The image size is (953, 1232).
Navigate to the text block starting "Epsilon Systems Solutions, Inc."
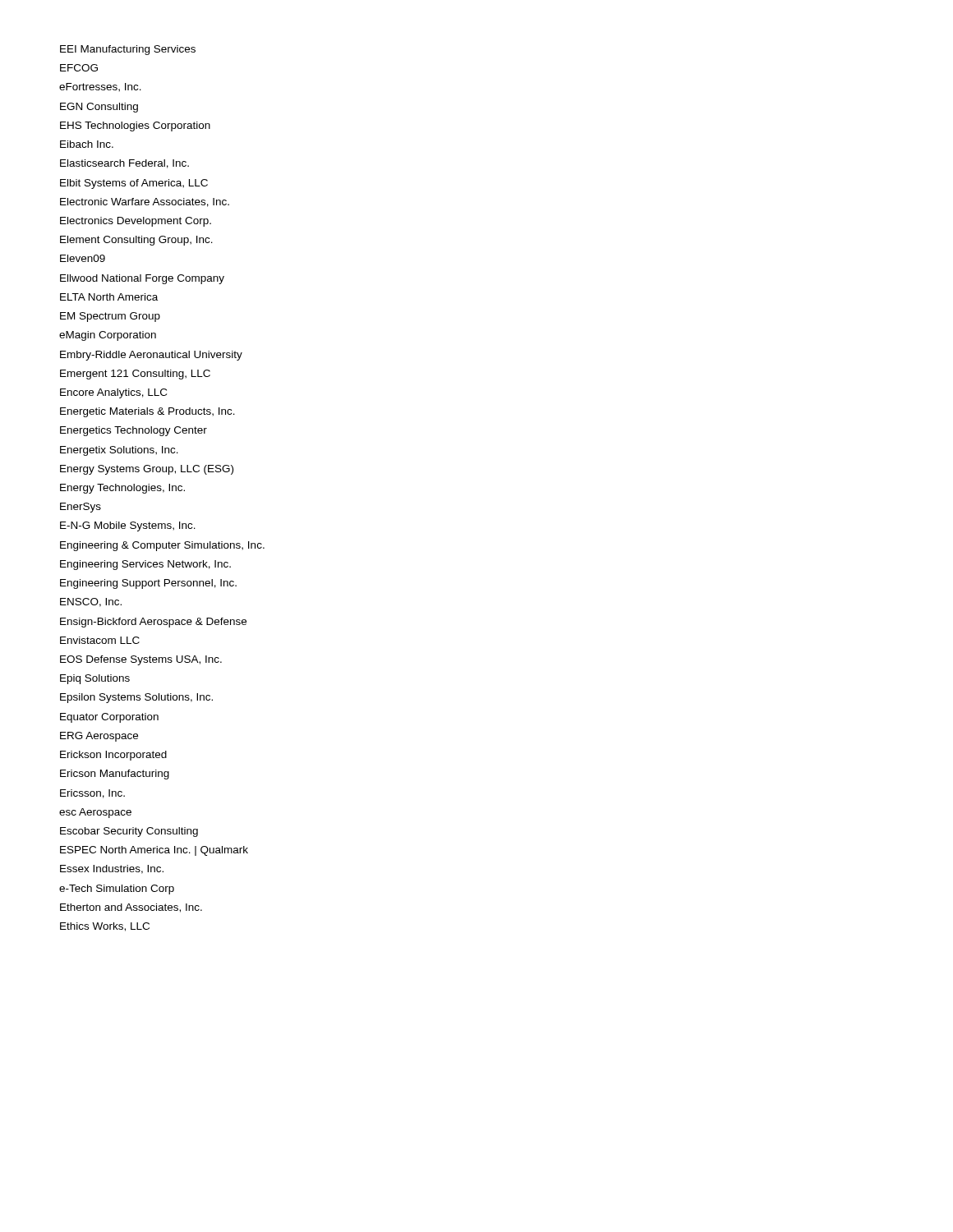click(137, 697)
